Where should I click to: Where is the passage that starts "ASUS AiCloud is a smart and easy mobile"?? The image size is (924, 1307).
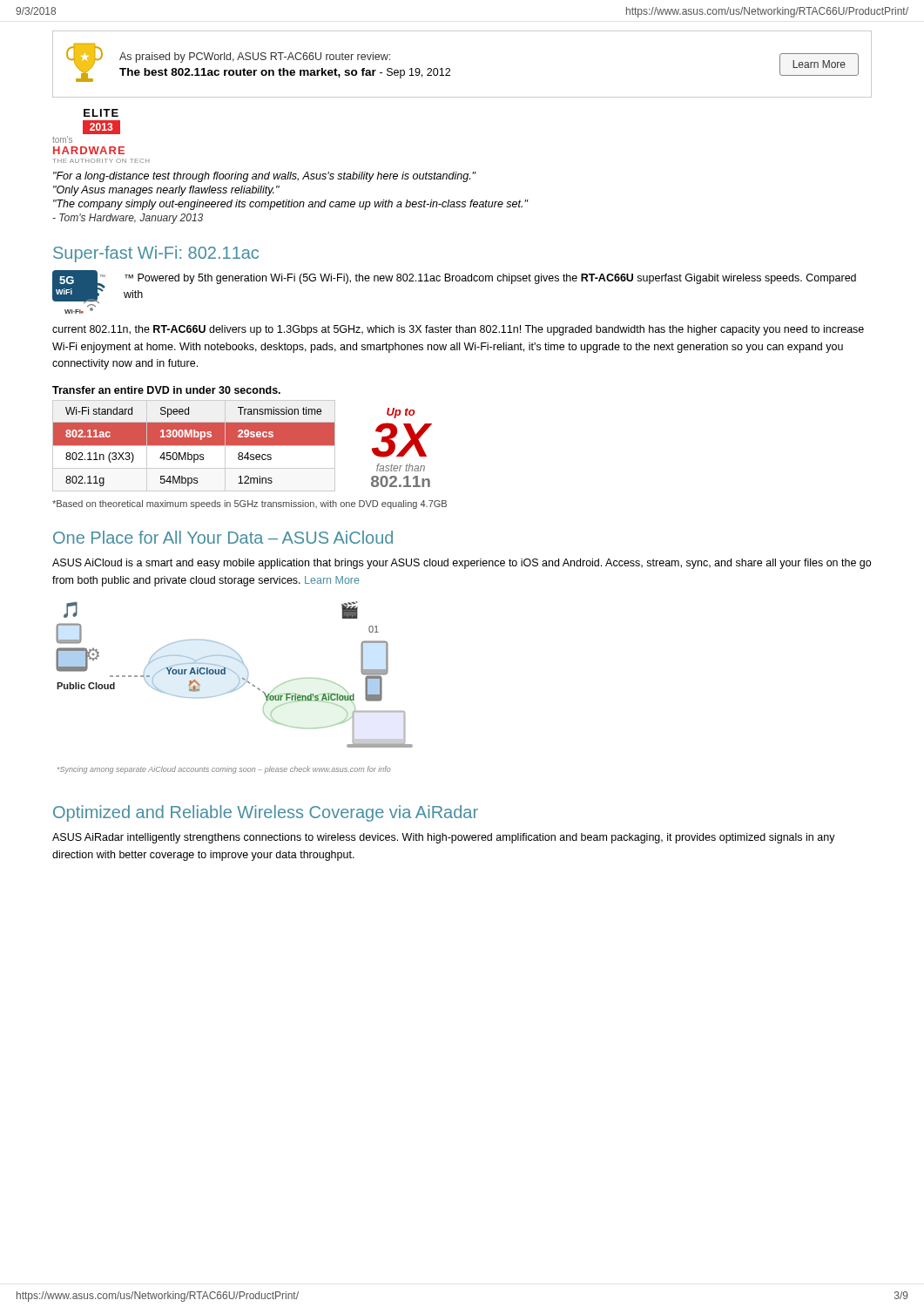pos(462,572)
